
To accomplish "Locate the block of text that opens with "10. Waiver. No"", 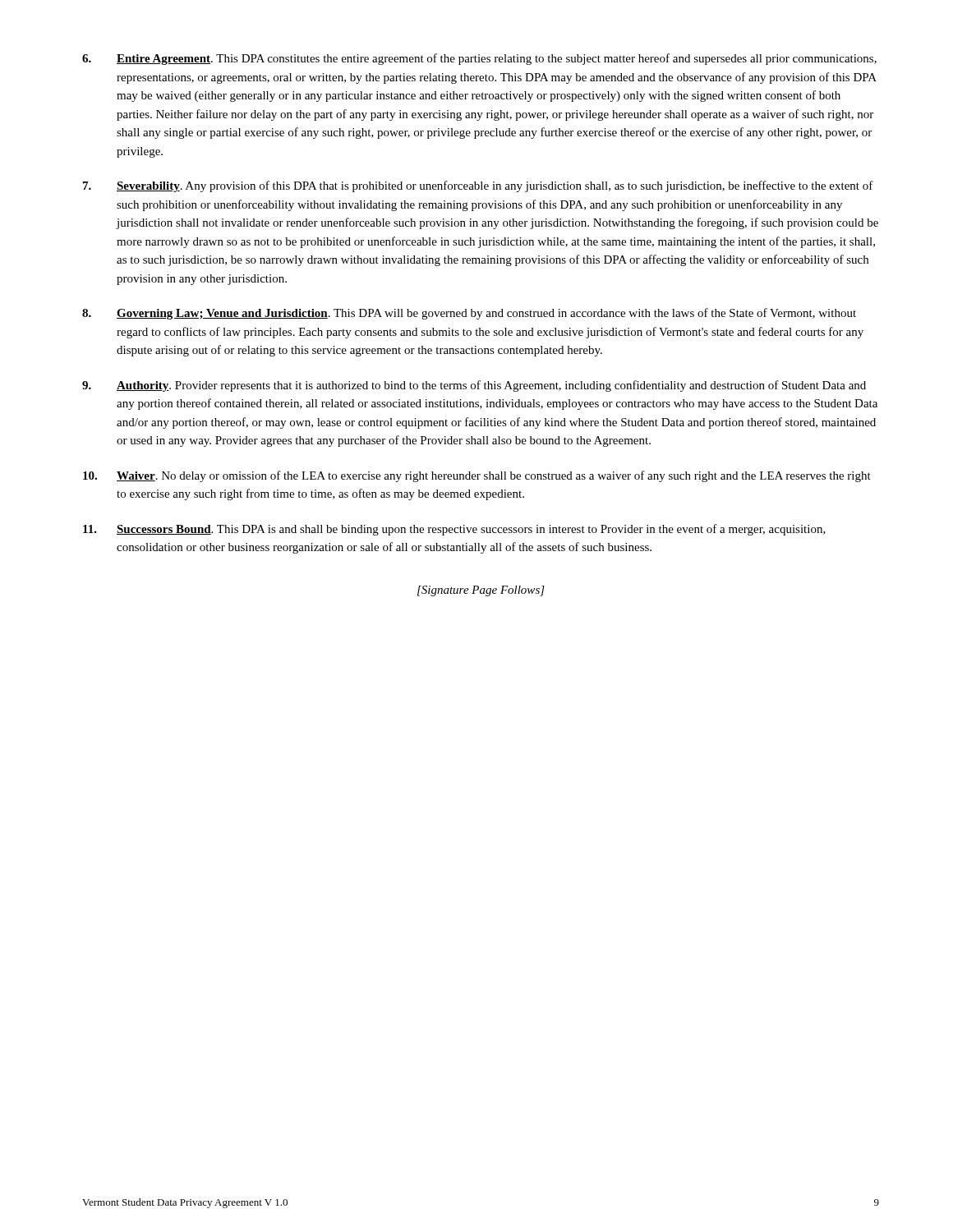I will coord(481,485).
